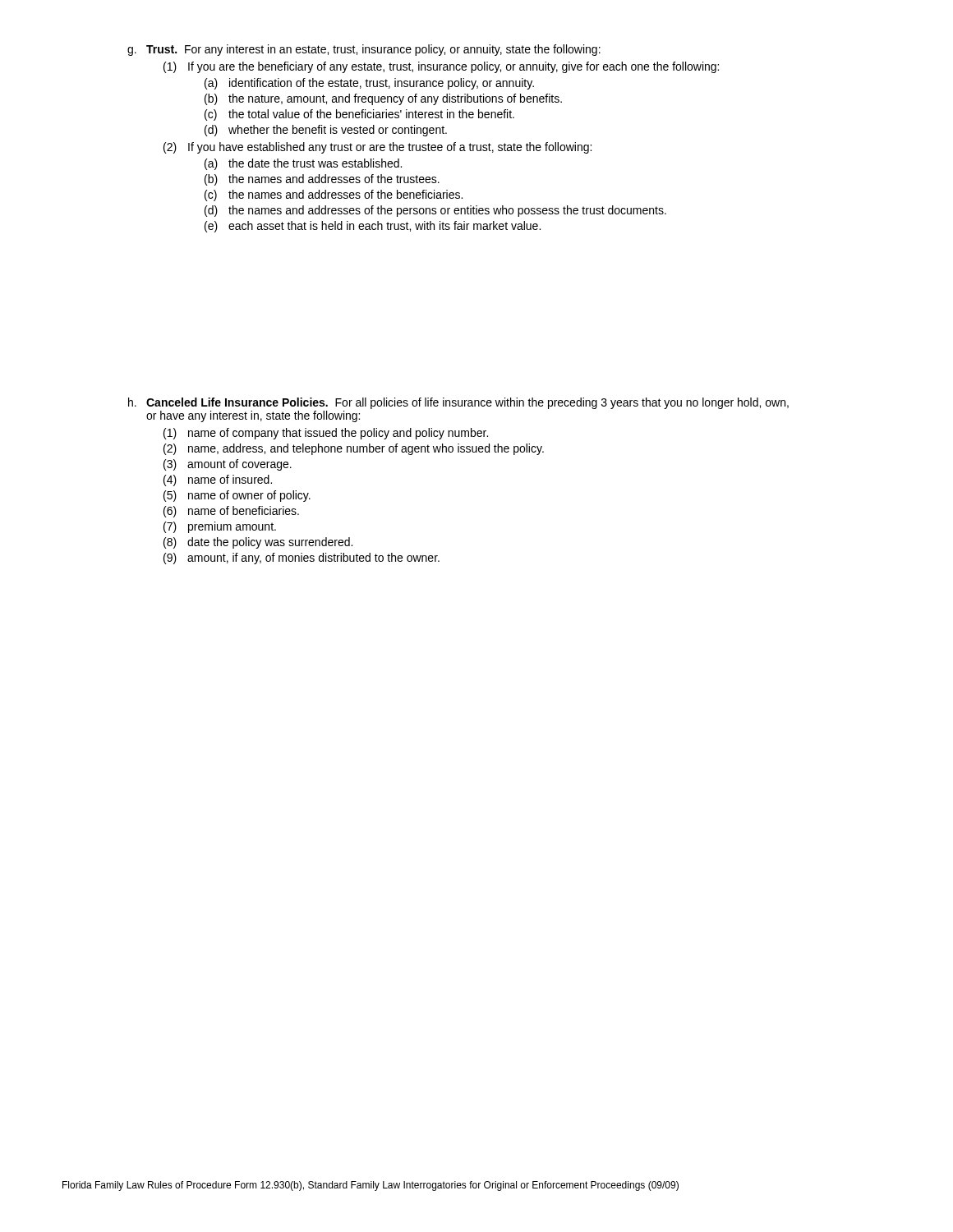Viewport: 953px width, 1232px height.
Task: Locate the text "(3) amount of coverage."
Action: pyautogui.click(x=228, y=465)
